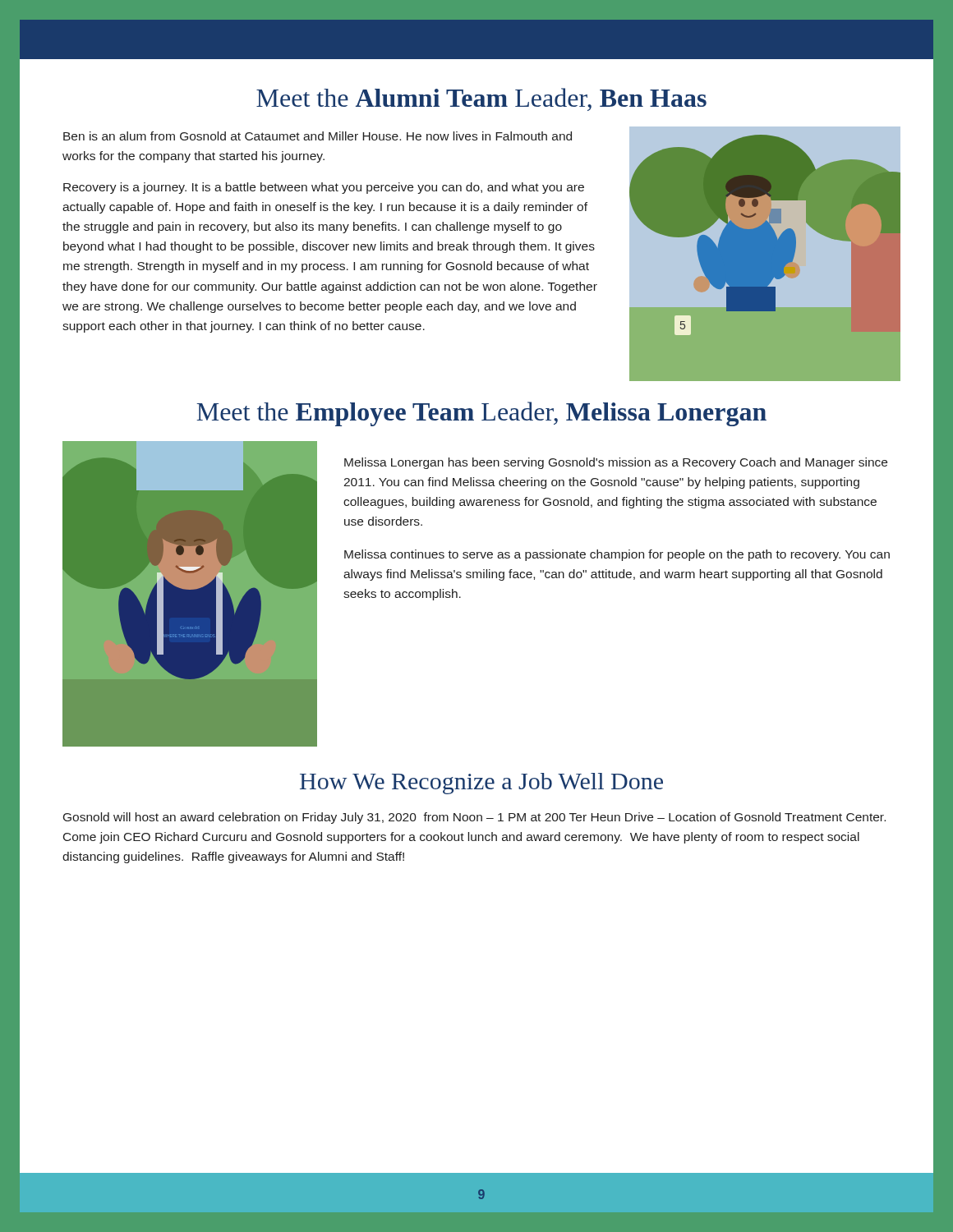
Task: Find the text block that says "Gosnold will host an award celebration on Friday"
Action: tap(476, 836)
